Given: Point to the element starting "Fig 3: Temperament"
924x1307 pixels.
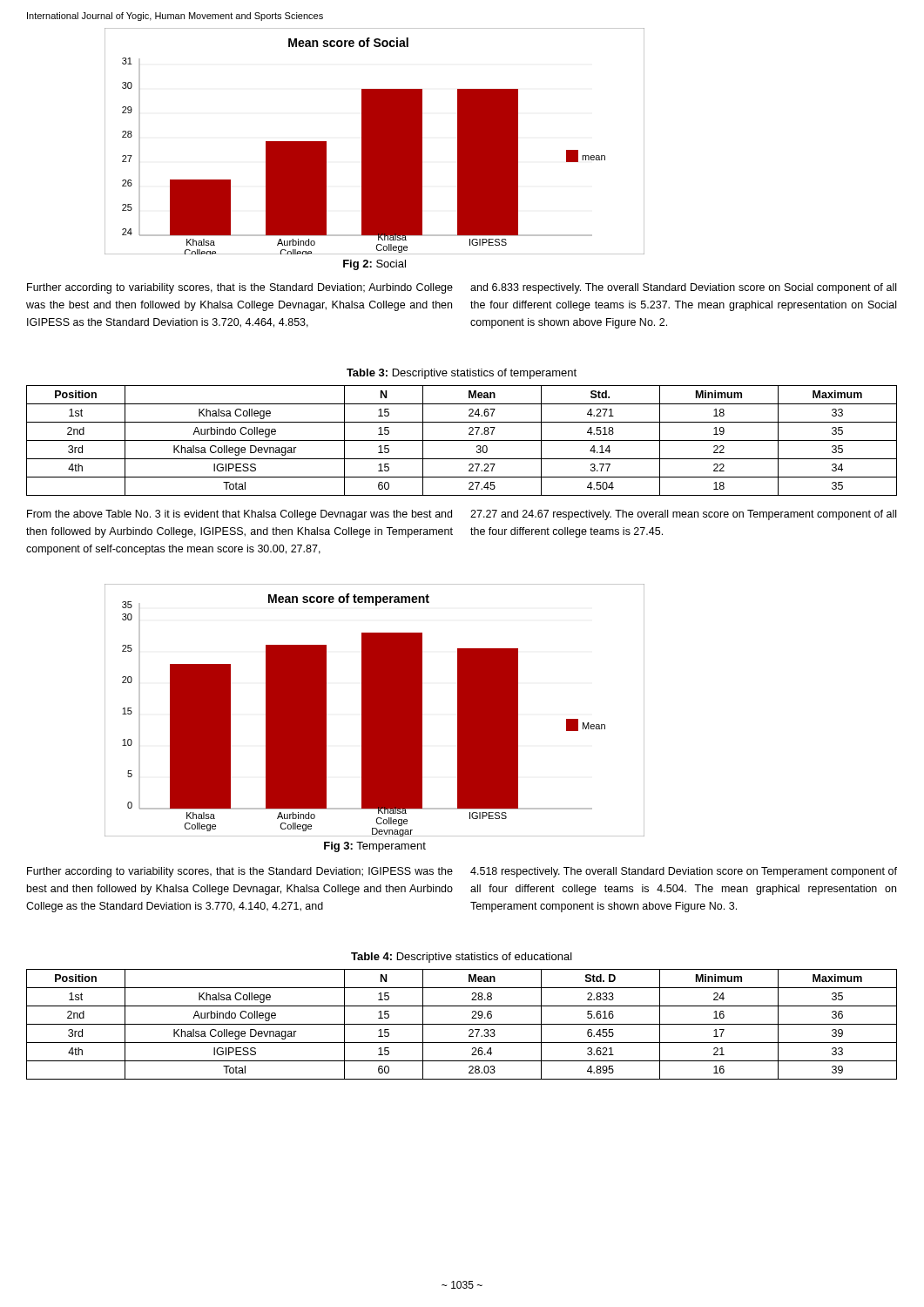Looking at the screenshot, I should click(x=374, y=846).
